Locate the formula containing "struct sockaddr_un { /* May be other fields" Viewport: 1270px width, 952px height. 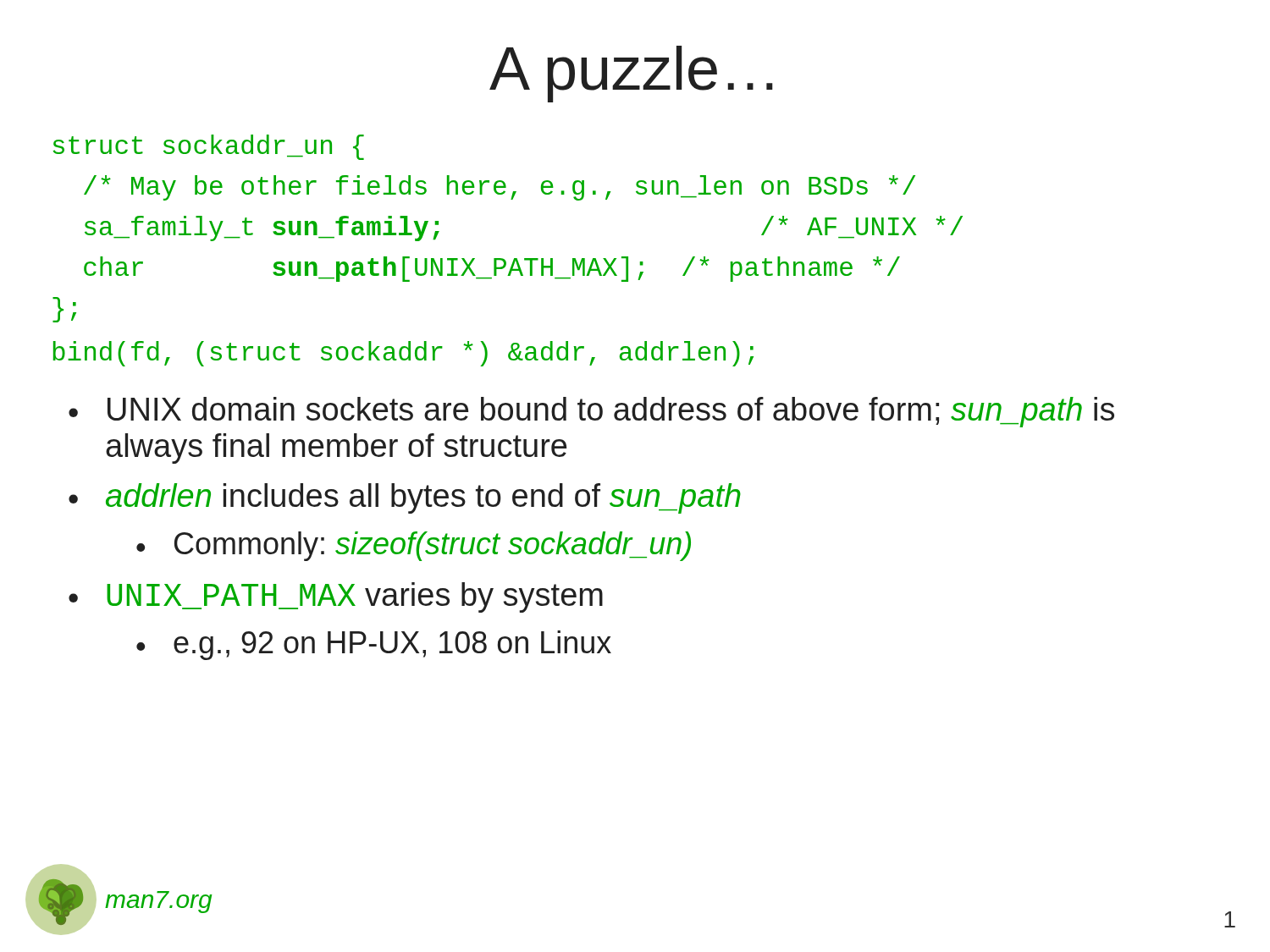(209, 147)
